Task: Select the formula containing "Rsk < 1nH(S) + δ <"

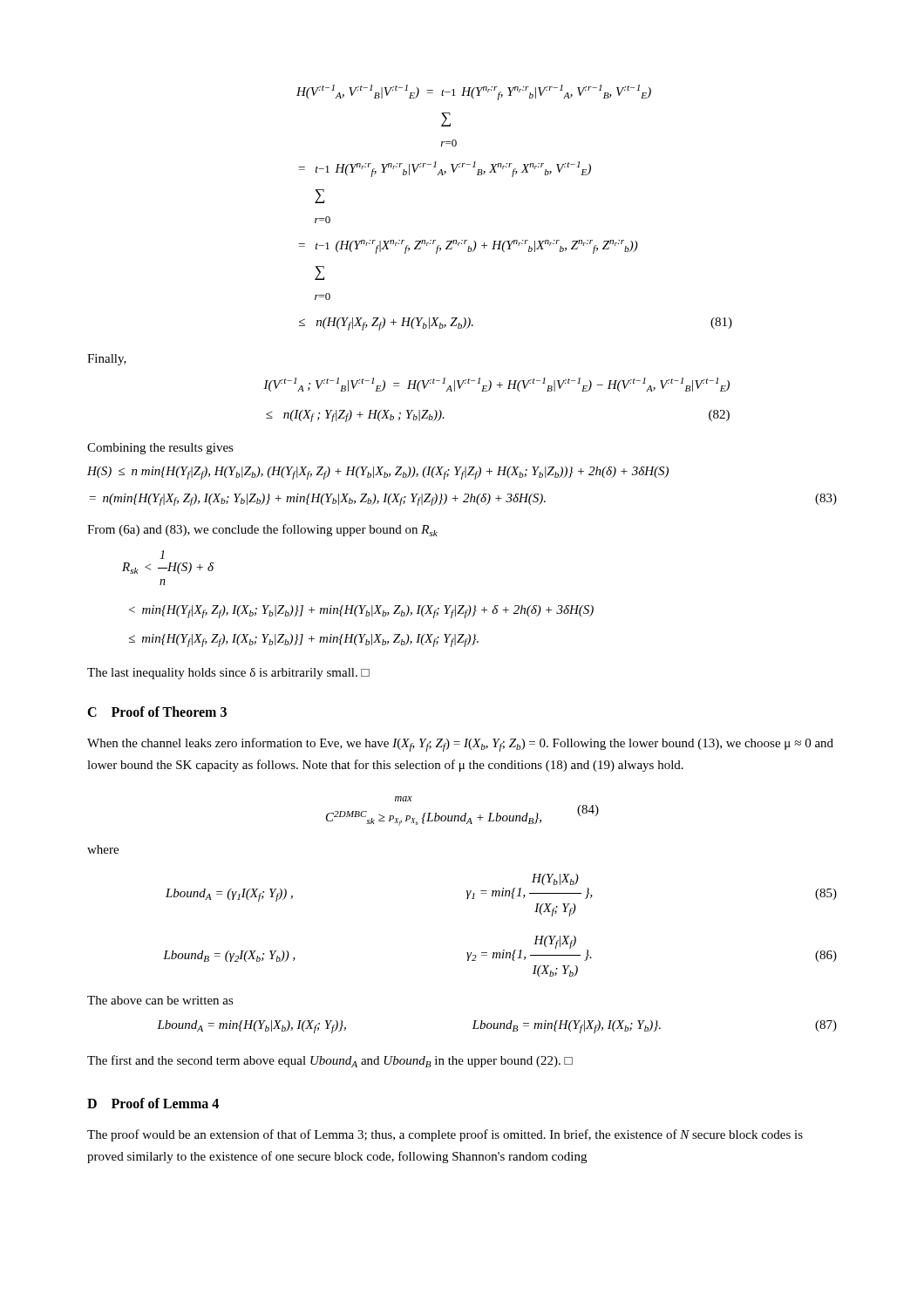Action: pos(479,598)
